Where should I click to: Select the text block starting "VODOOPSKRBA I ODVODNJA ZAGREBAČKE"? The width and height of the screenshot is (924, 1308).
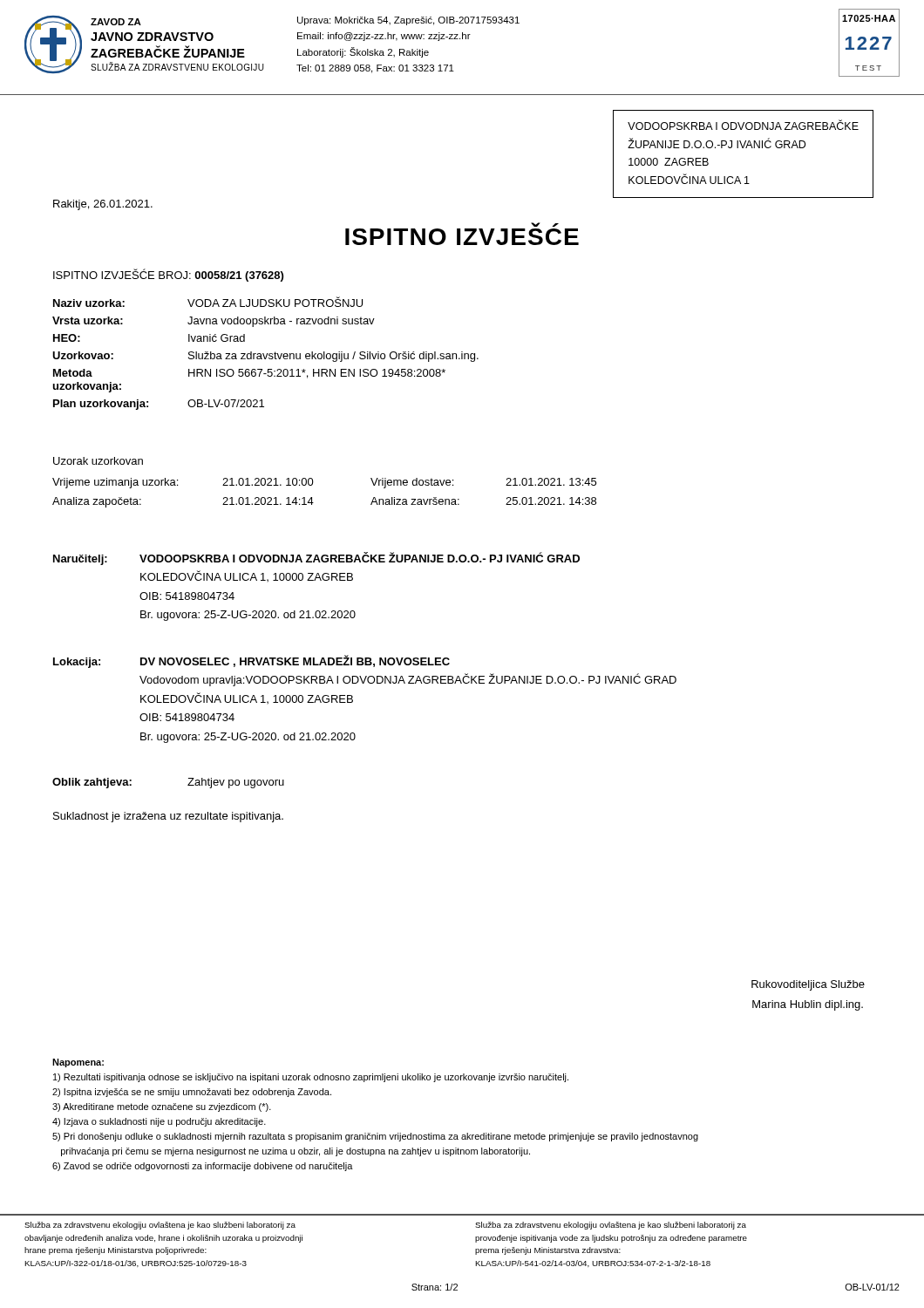(x=743, y=153)
